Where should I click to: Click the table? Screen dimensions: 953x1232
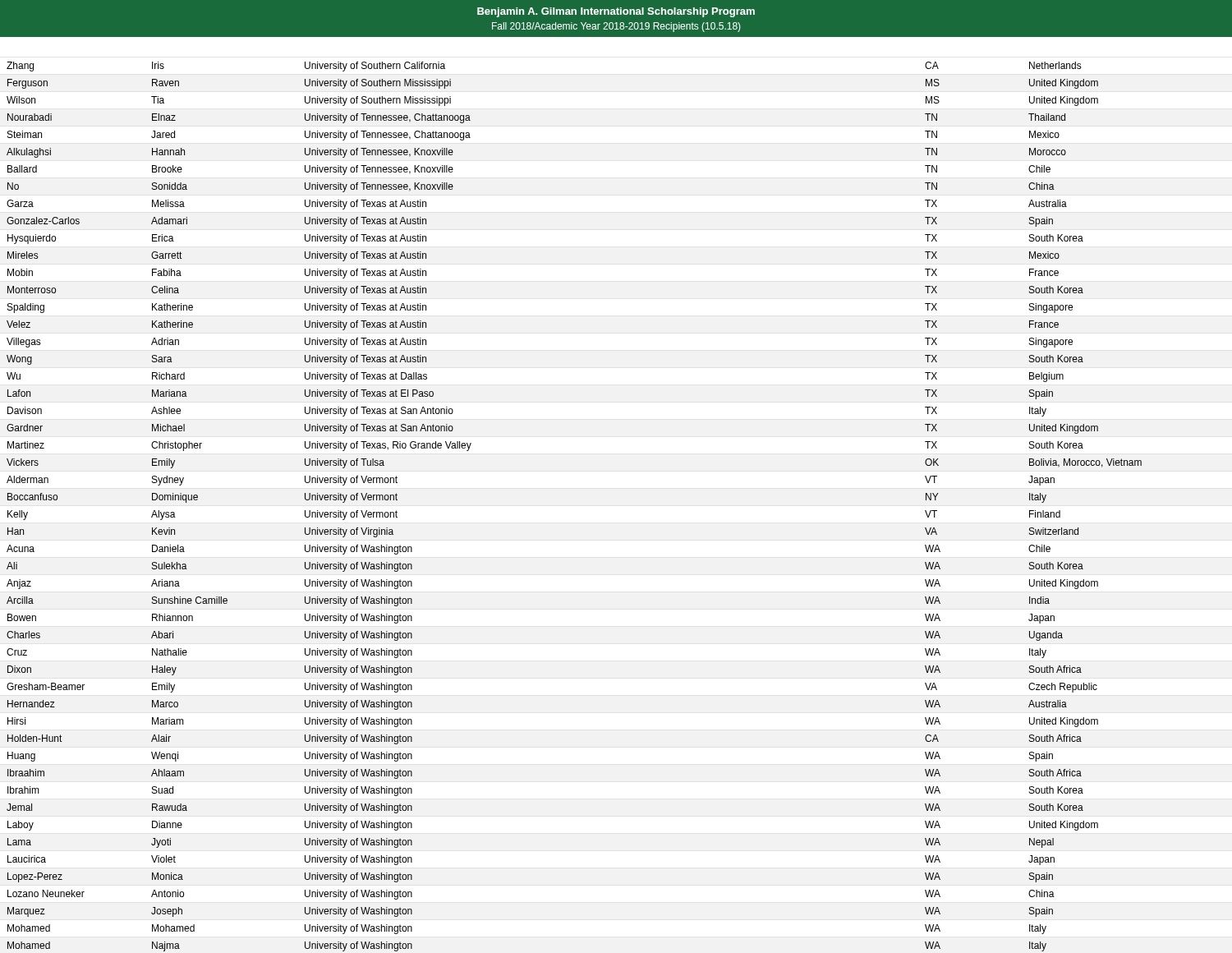pos(616,495)
